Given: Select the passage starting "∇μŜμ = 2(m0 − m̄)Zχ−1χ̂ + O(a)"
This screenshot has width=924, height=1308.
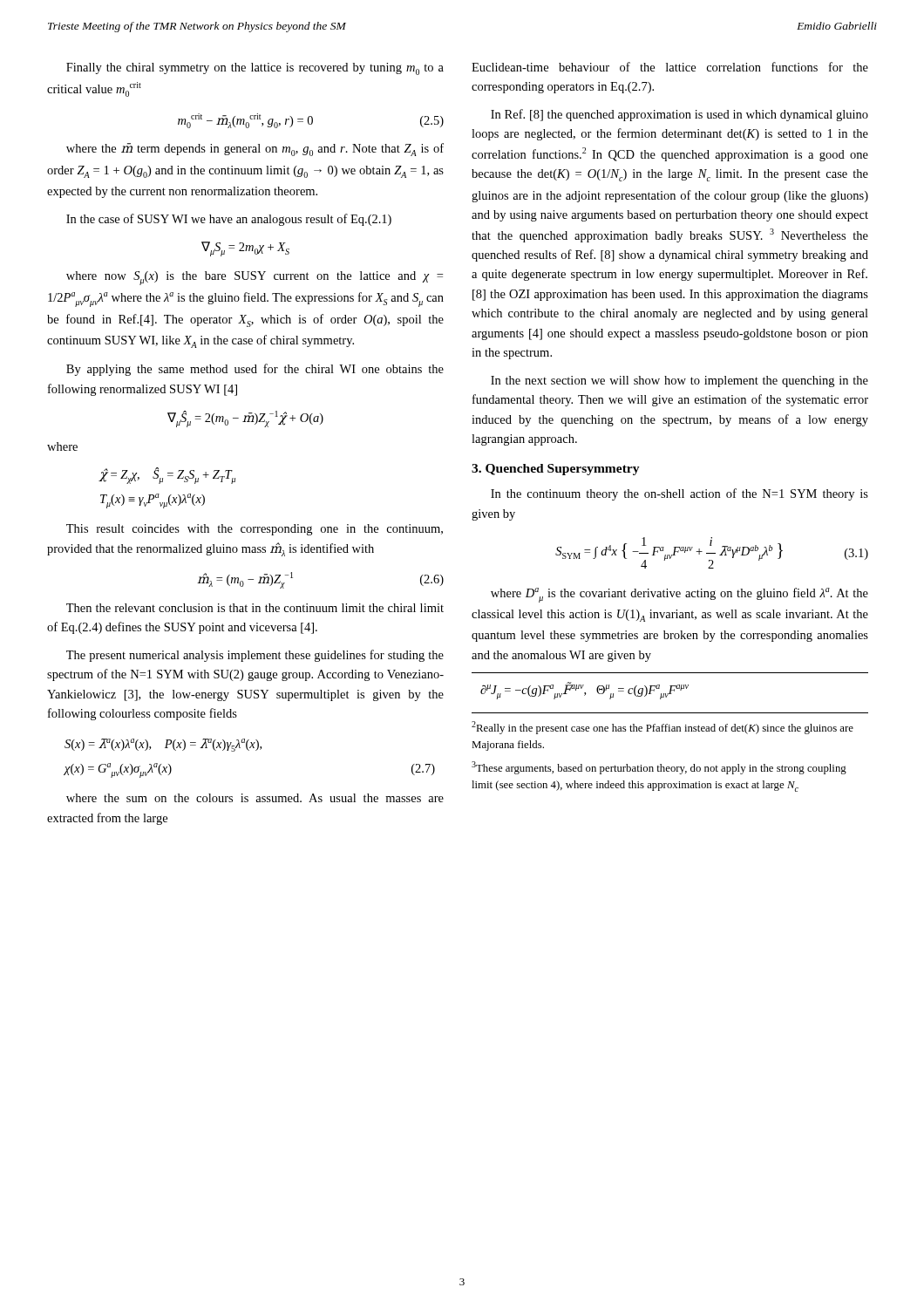Looking at the screenshot, I should [245, 418].
